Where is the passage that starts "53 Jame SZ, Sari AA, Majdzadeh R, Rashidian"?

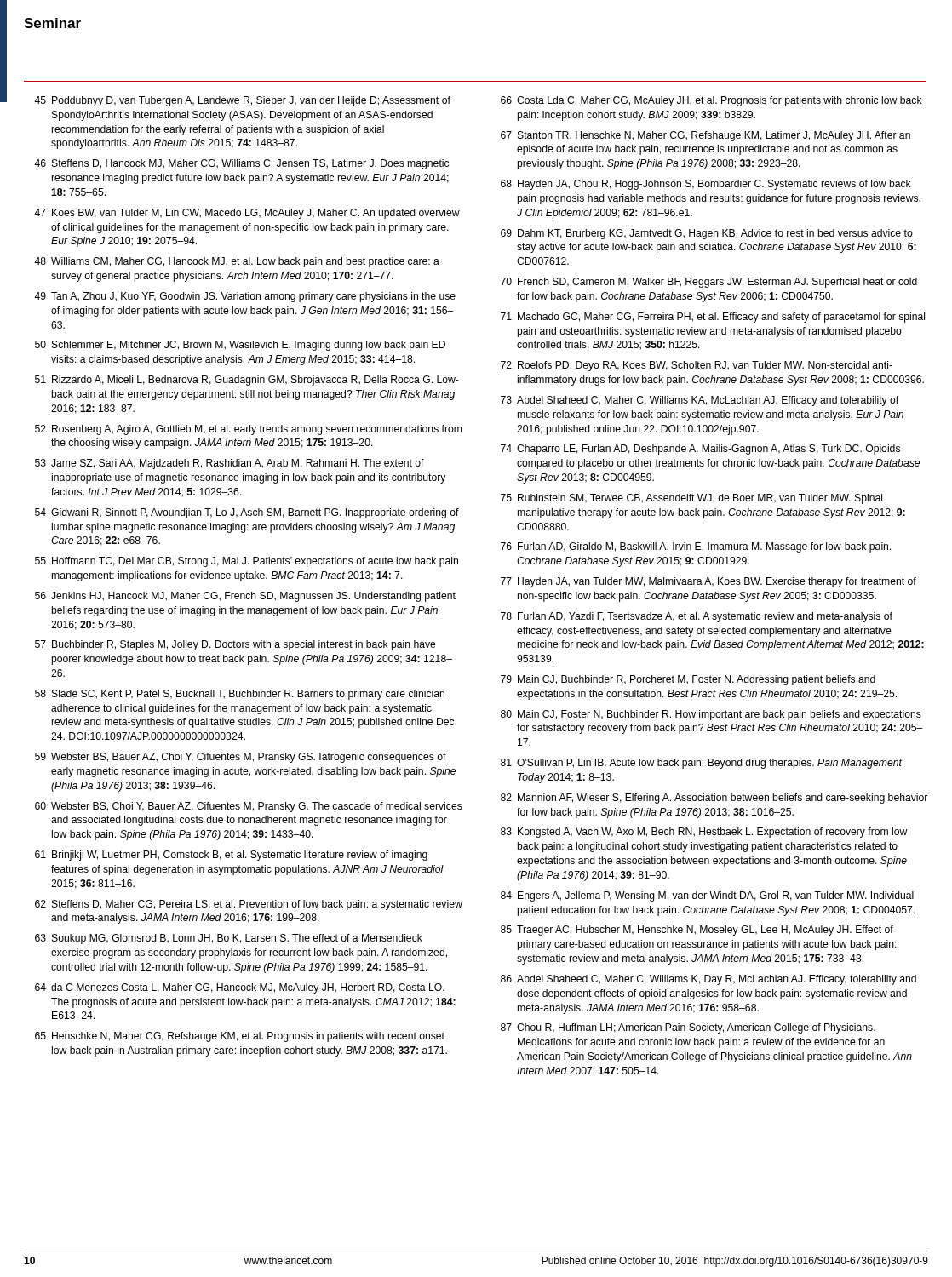pyautogui.click(x=243, y=478)
